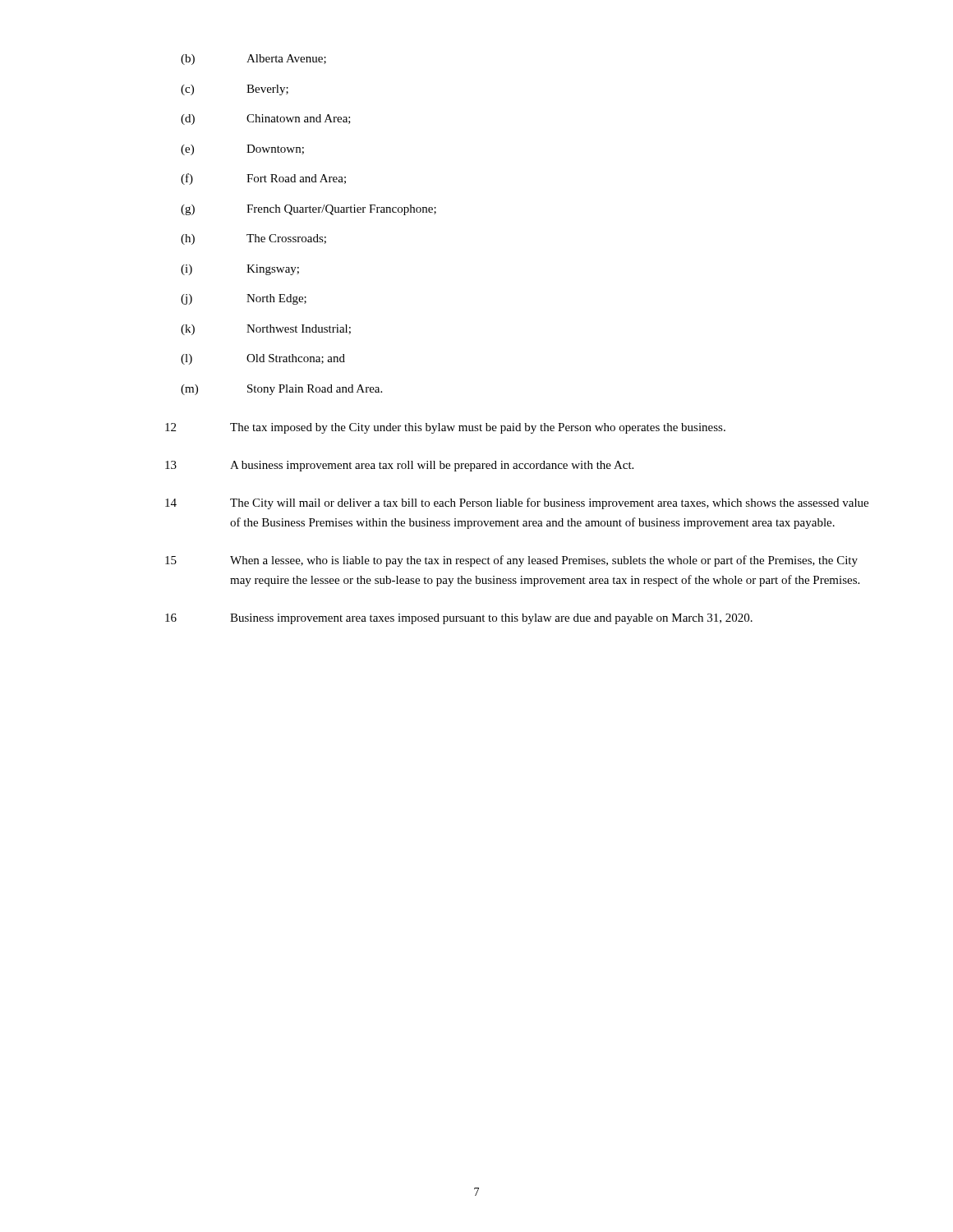This screenshot has height=1232, width=953.
Task: Navigate to the text starting "(g) French Quarter/Quartier Francophone;"
Action: [308, 210]
